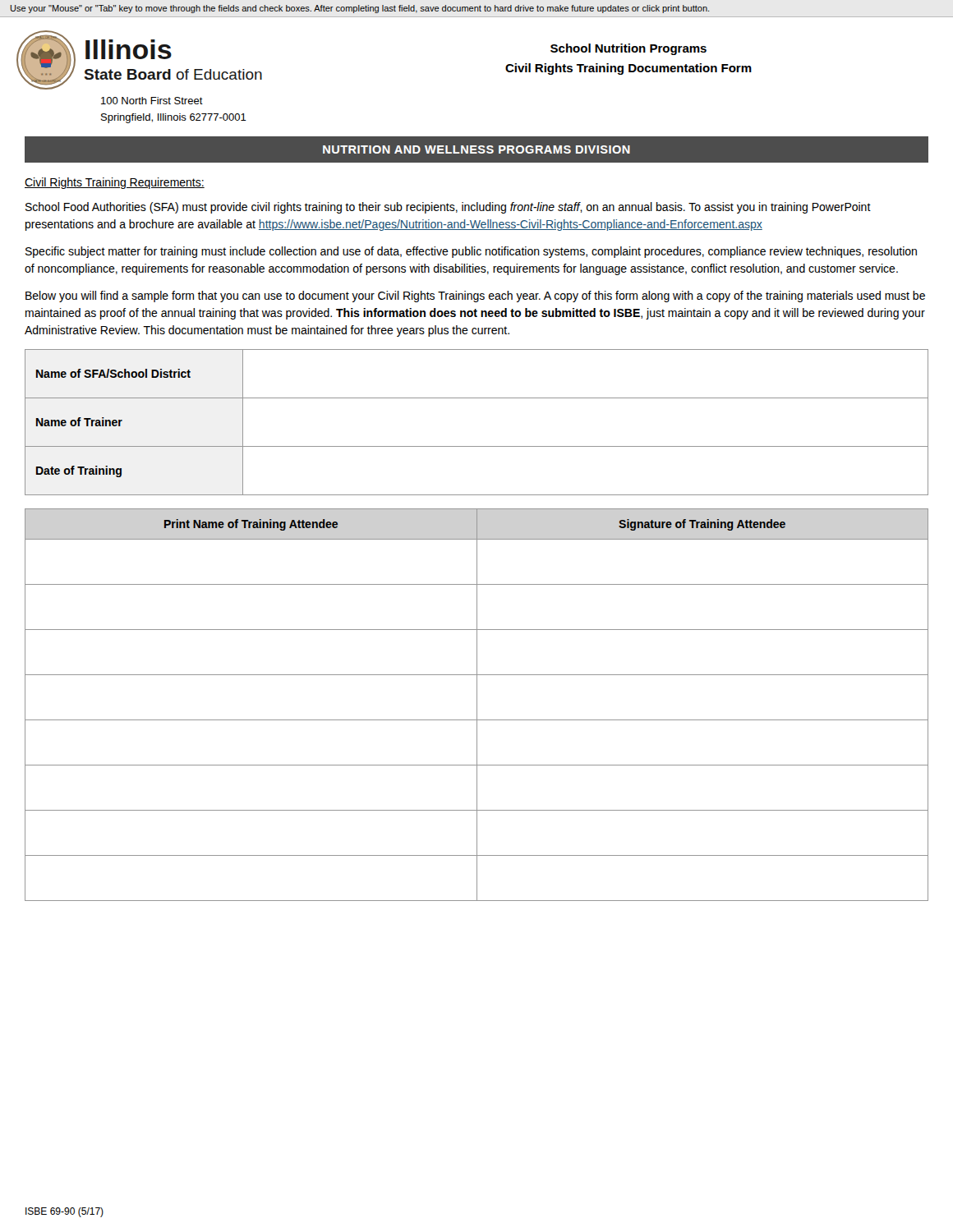Locate the text "Civil Rights Training Requirements:"
This screenshot has height=1232, width=953.
tap(114, 182)
